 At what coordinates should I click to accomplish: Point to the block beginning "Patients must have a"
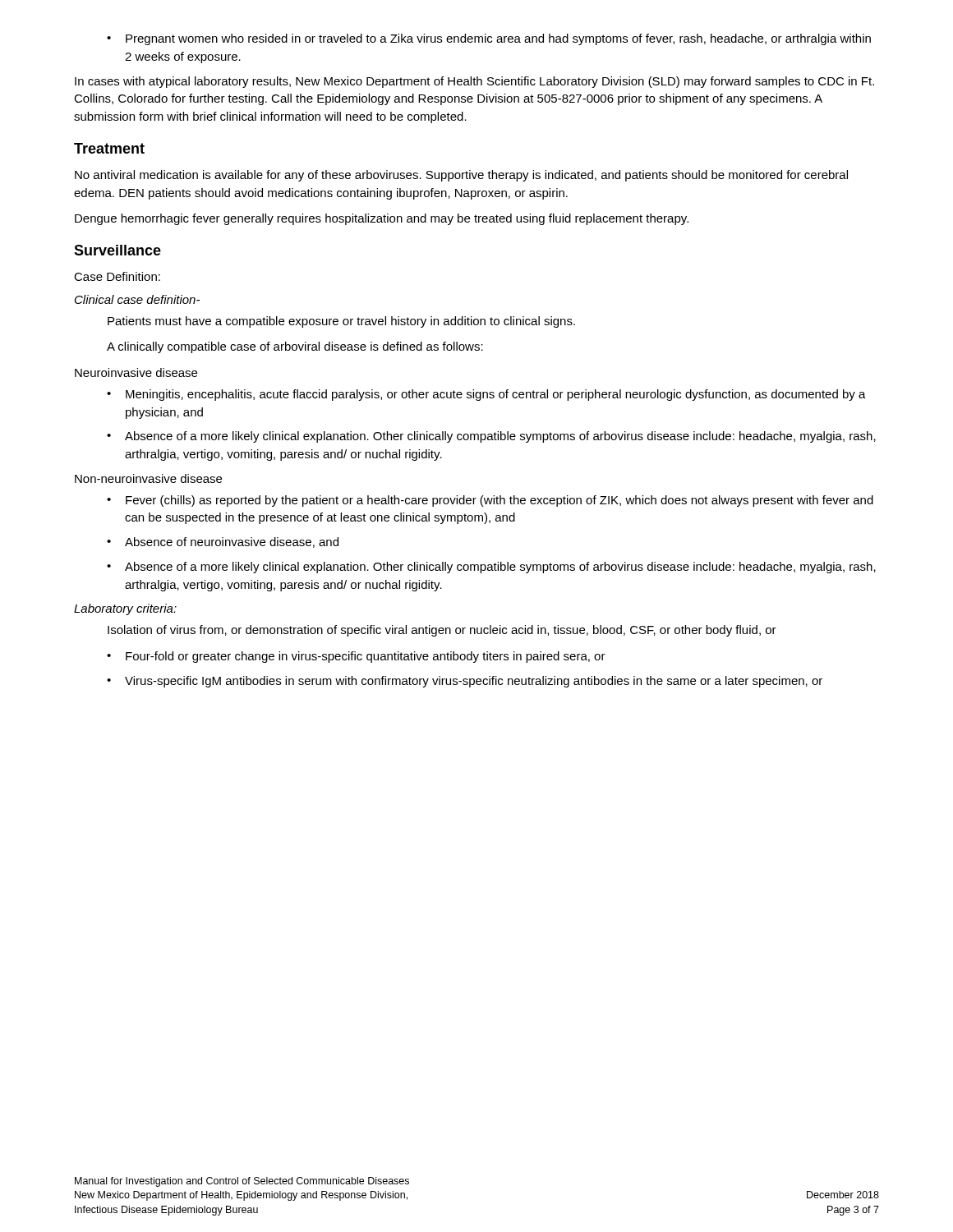[x=493, y=321]
